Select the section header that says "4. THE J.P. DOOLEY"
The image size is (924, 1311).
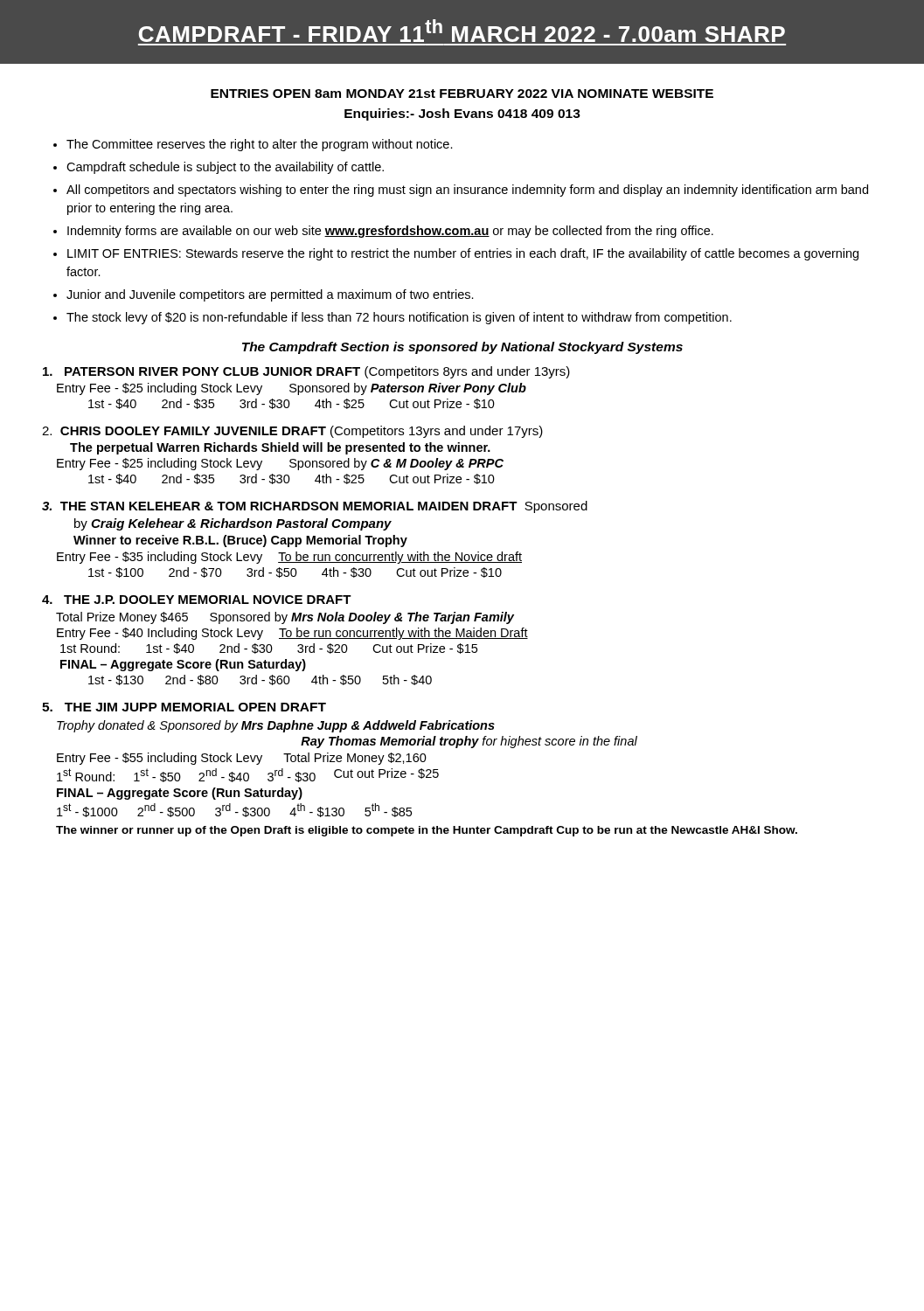tap(196, 599)
